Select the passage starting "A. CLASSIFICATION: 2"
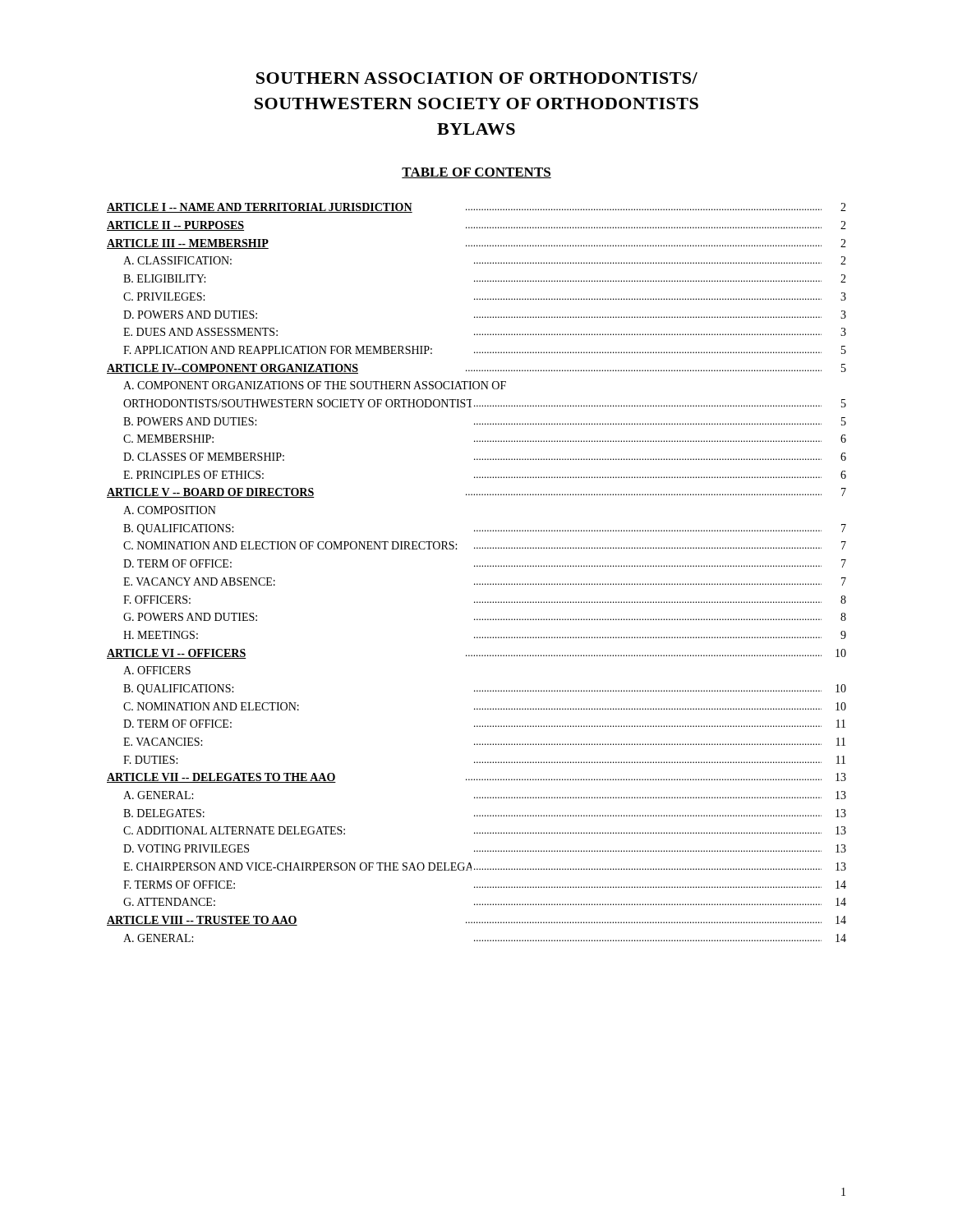This screenshot has height=1232, width=953. point(485,261)
